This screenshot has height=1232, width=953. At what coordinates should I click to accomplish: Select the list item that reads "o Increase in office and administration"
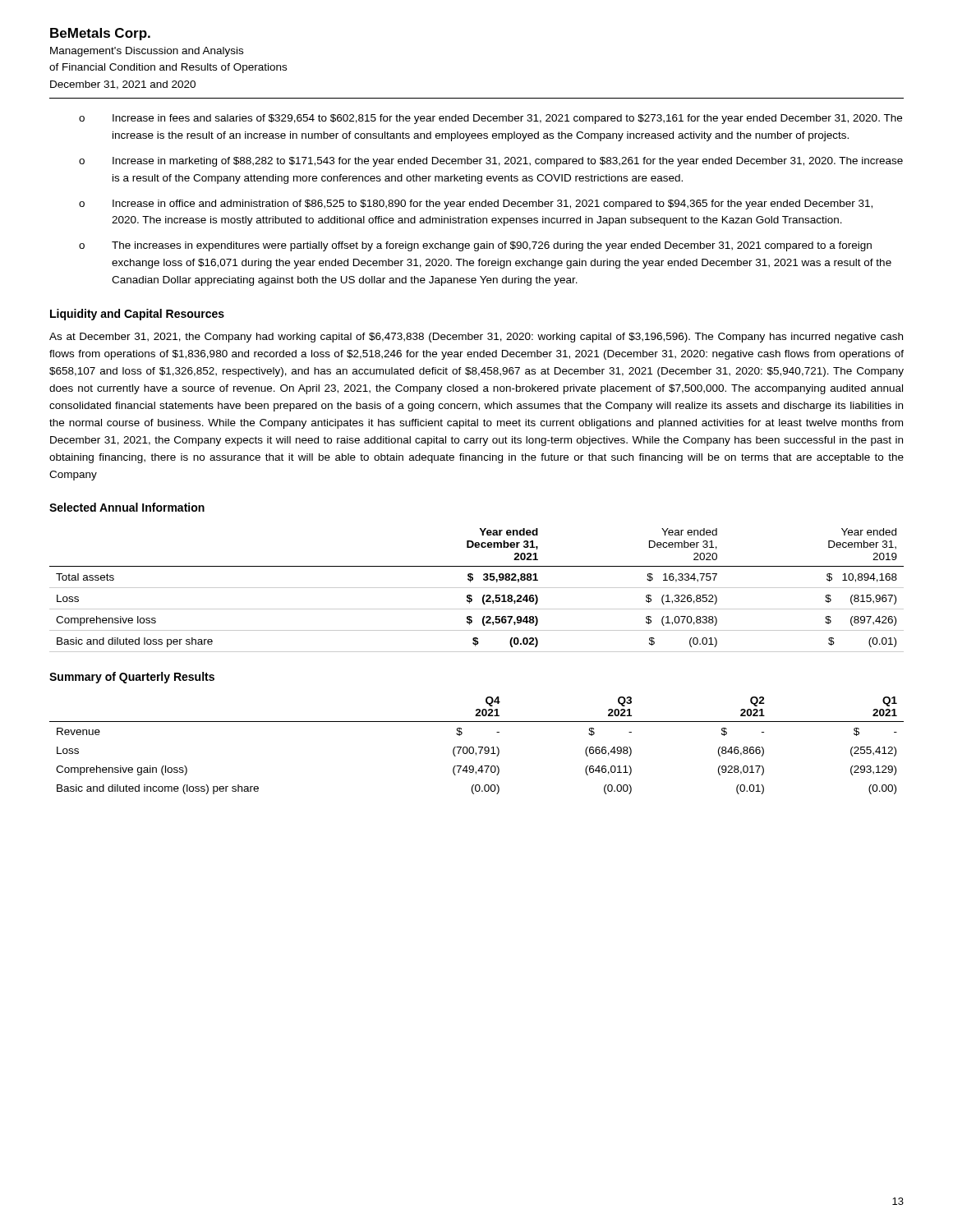476,212
